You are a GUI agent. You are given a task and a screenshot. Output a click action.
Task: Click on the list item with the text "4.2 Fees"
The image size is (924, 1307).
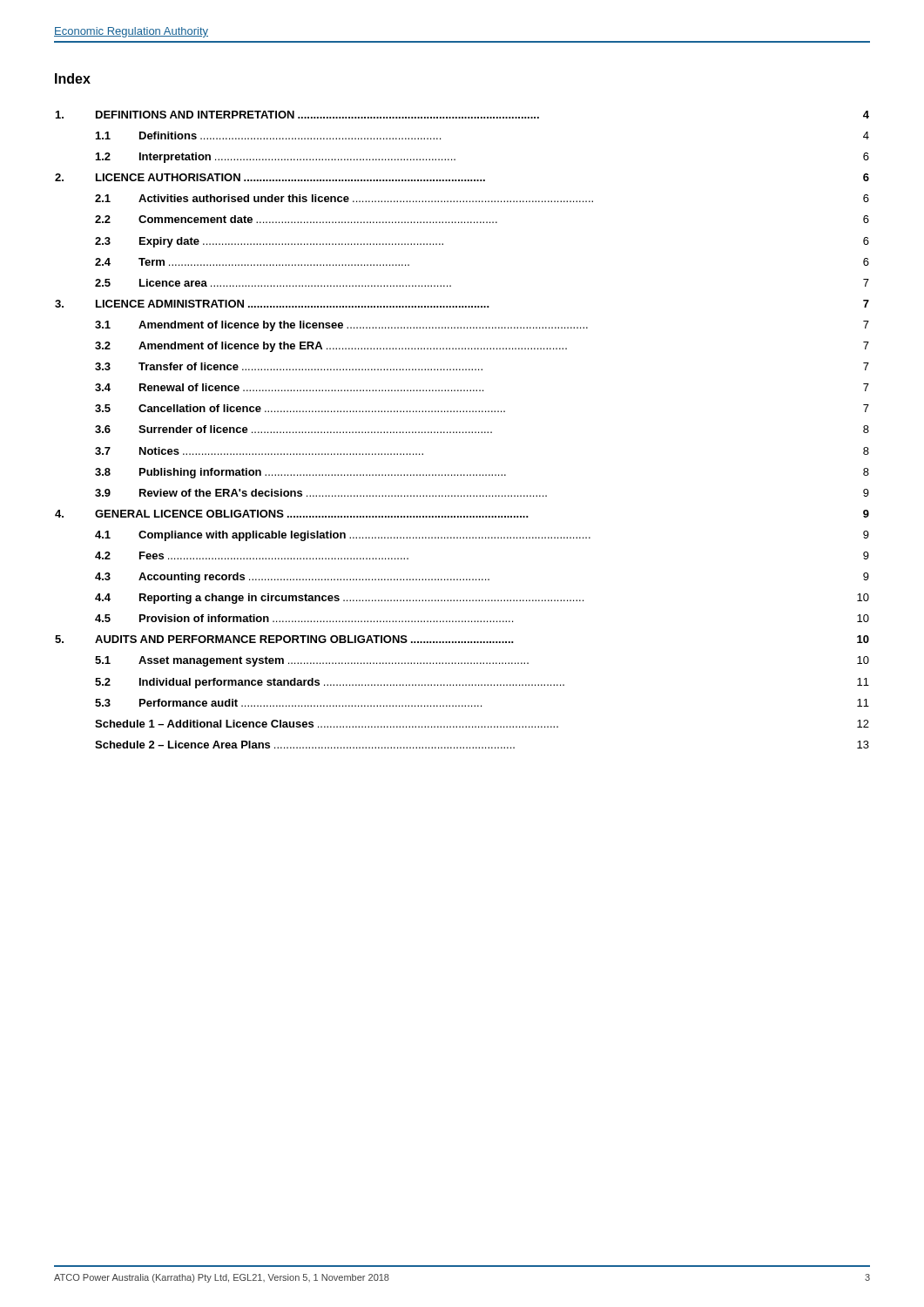(x=98, y=555)
